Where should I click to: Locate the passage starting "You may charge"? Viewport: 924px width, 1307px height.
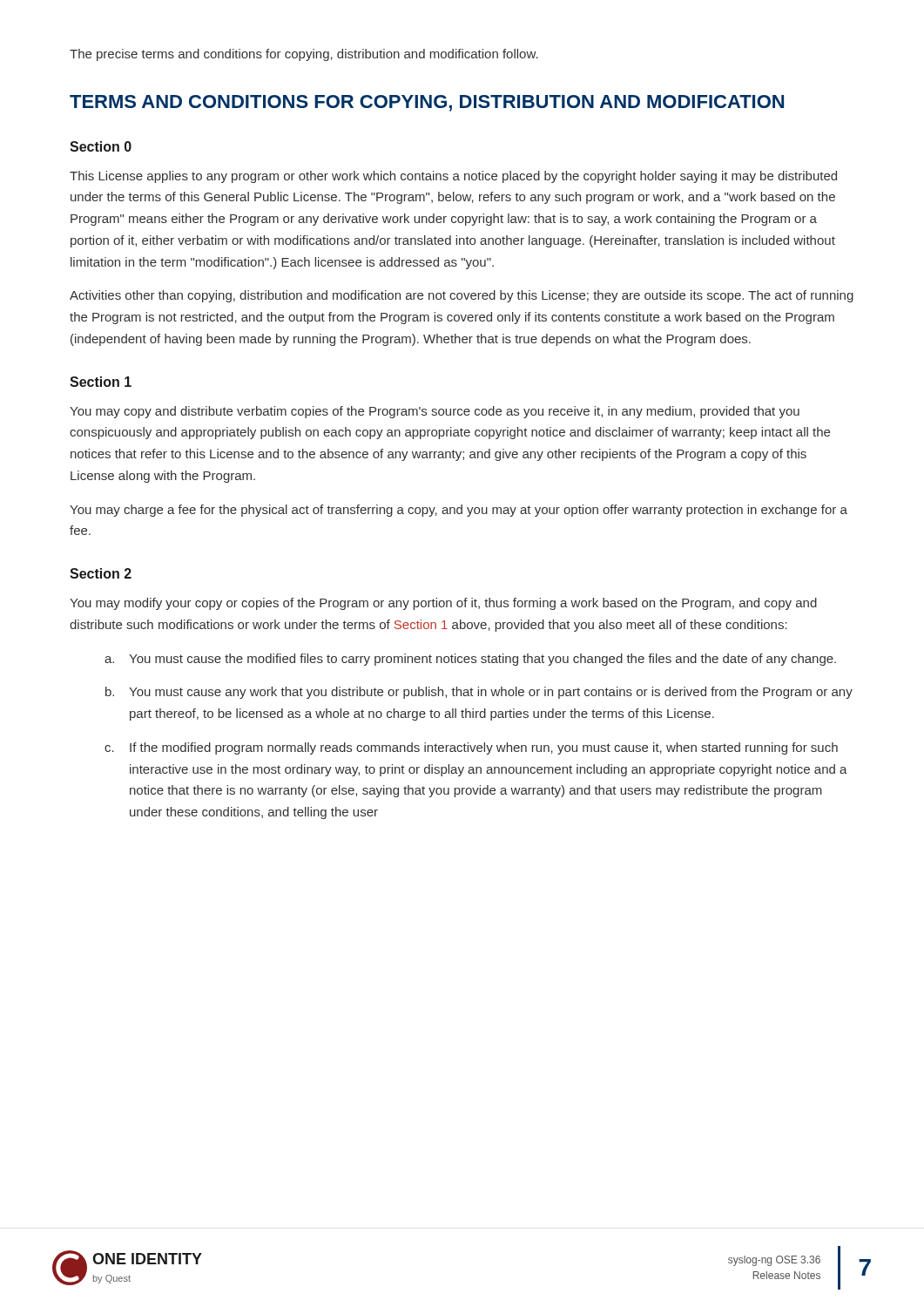tap(458, 520)
